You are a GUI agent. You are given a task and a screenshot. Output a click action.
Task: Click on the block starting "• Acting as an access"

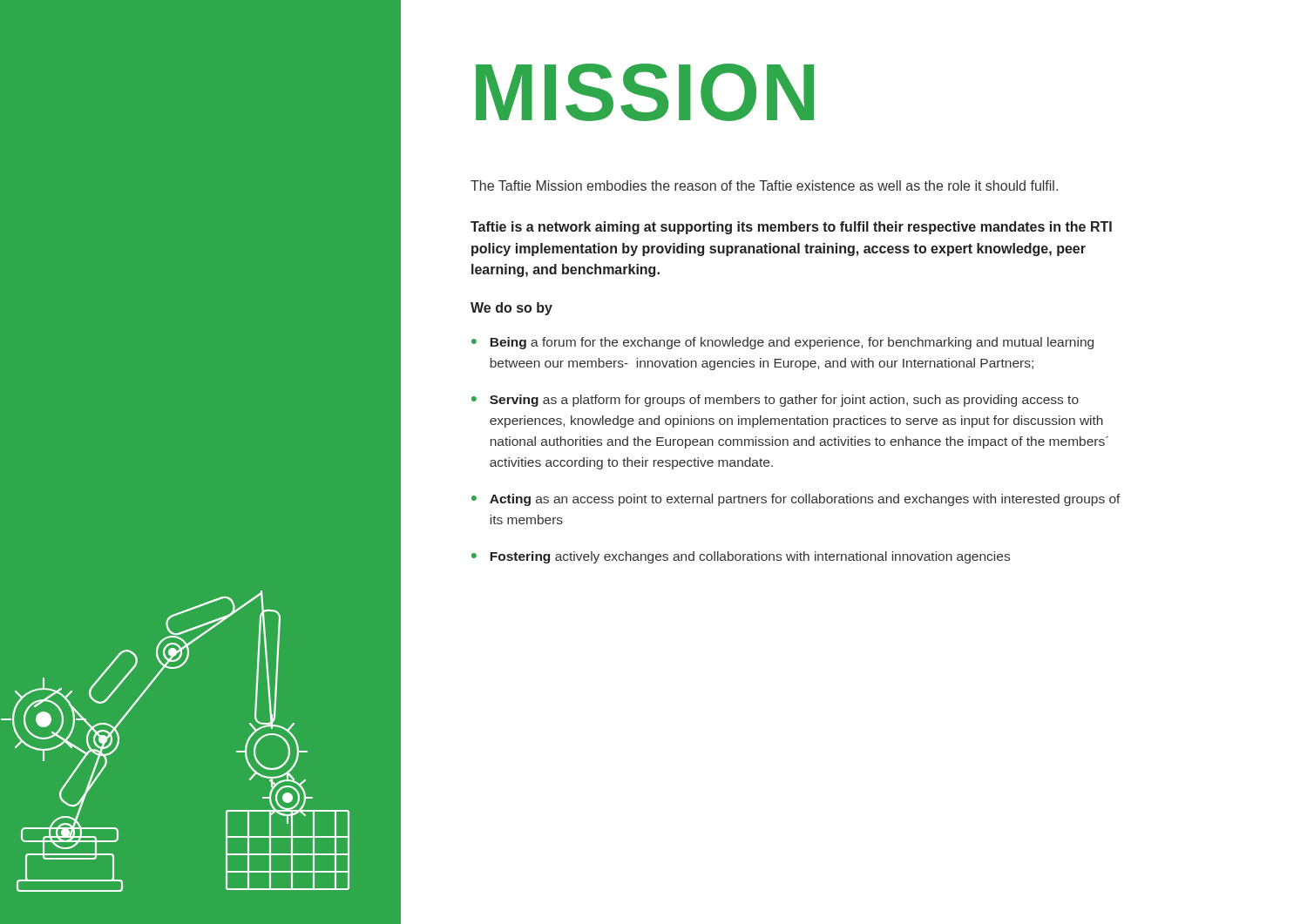click(x=797, y=510)
